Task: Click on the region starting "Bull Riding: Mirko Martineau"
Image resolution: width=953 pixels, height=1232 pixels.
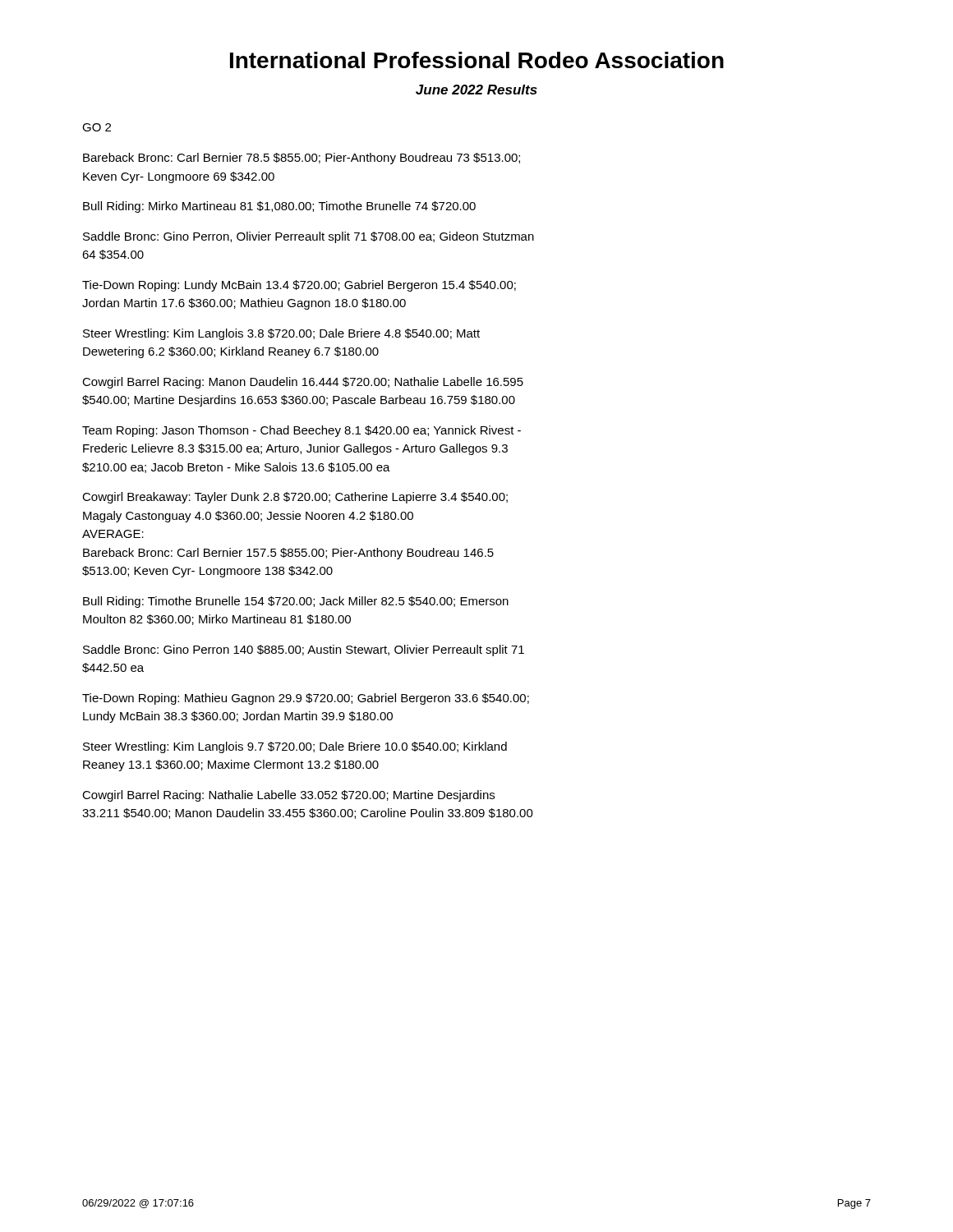Action: 279,206
